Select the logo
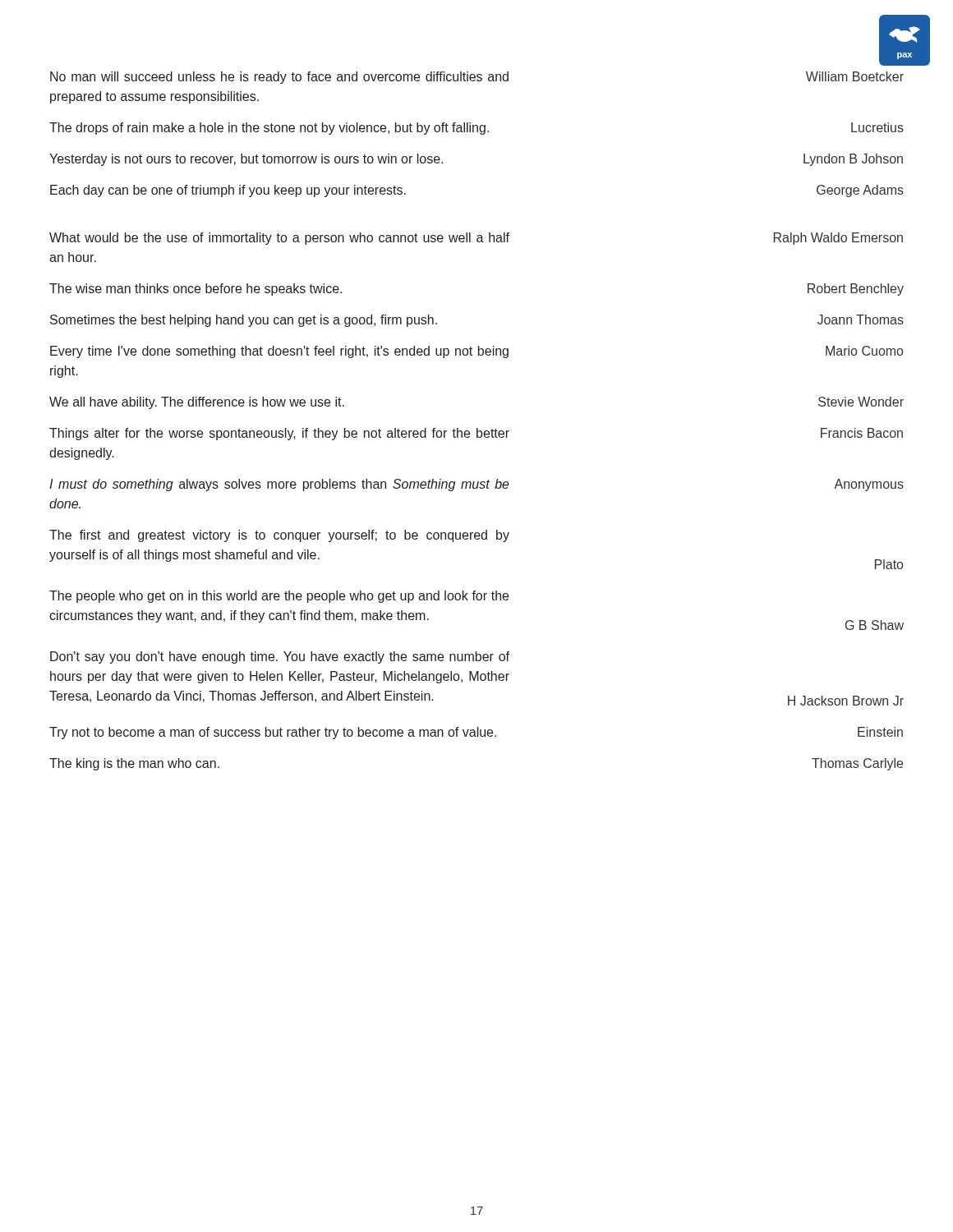953x1232 pixels. pyautogui.click(x=905, y=42)
